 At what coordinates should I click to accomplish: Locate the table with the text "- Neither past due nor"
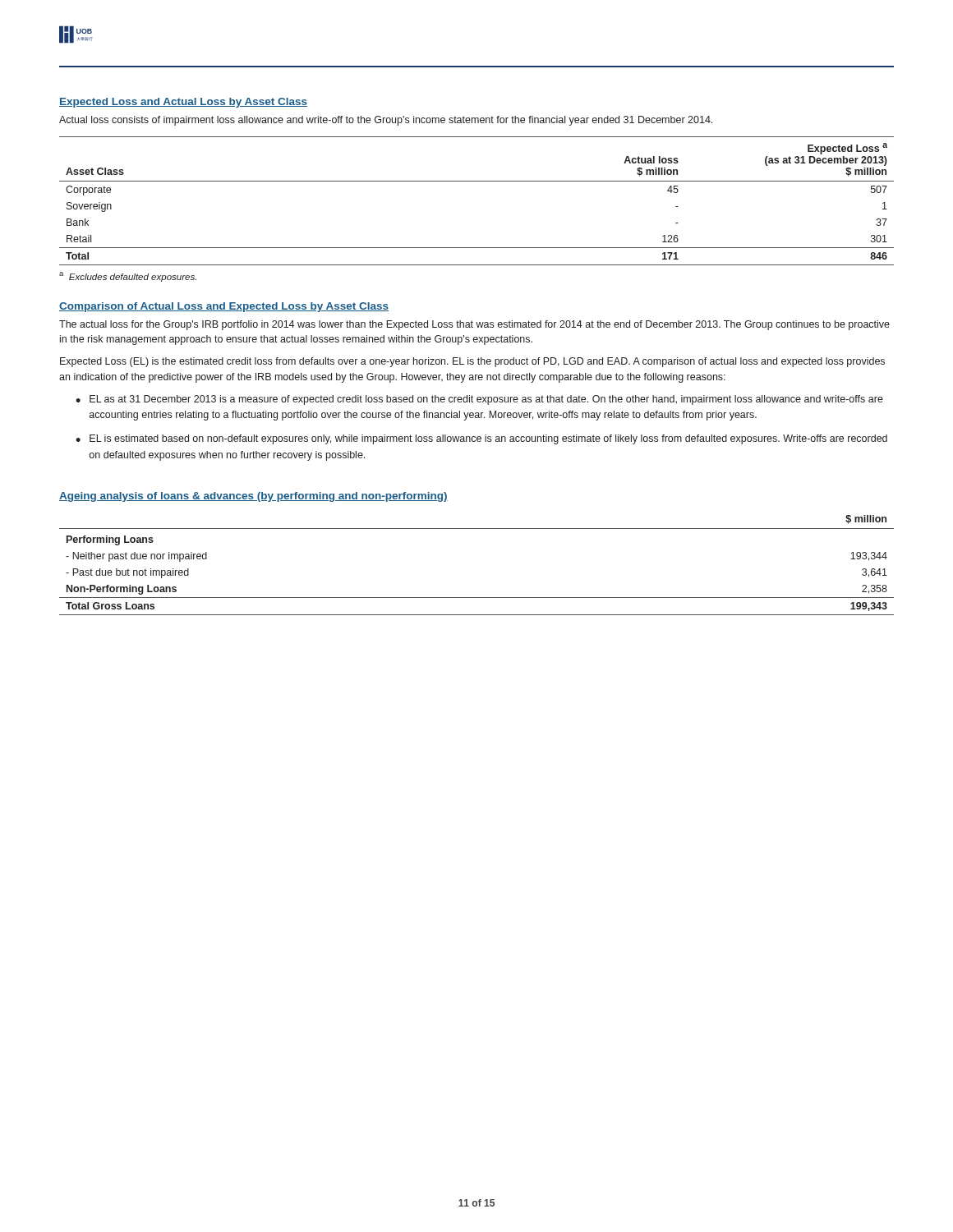tap(476, 563)
